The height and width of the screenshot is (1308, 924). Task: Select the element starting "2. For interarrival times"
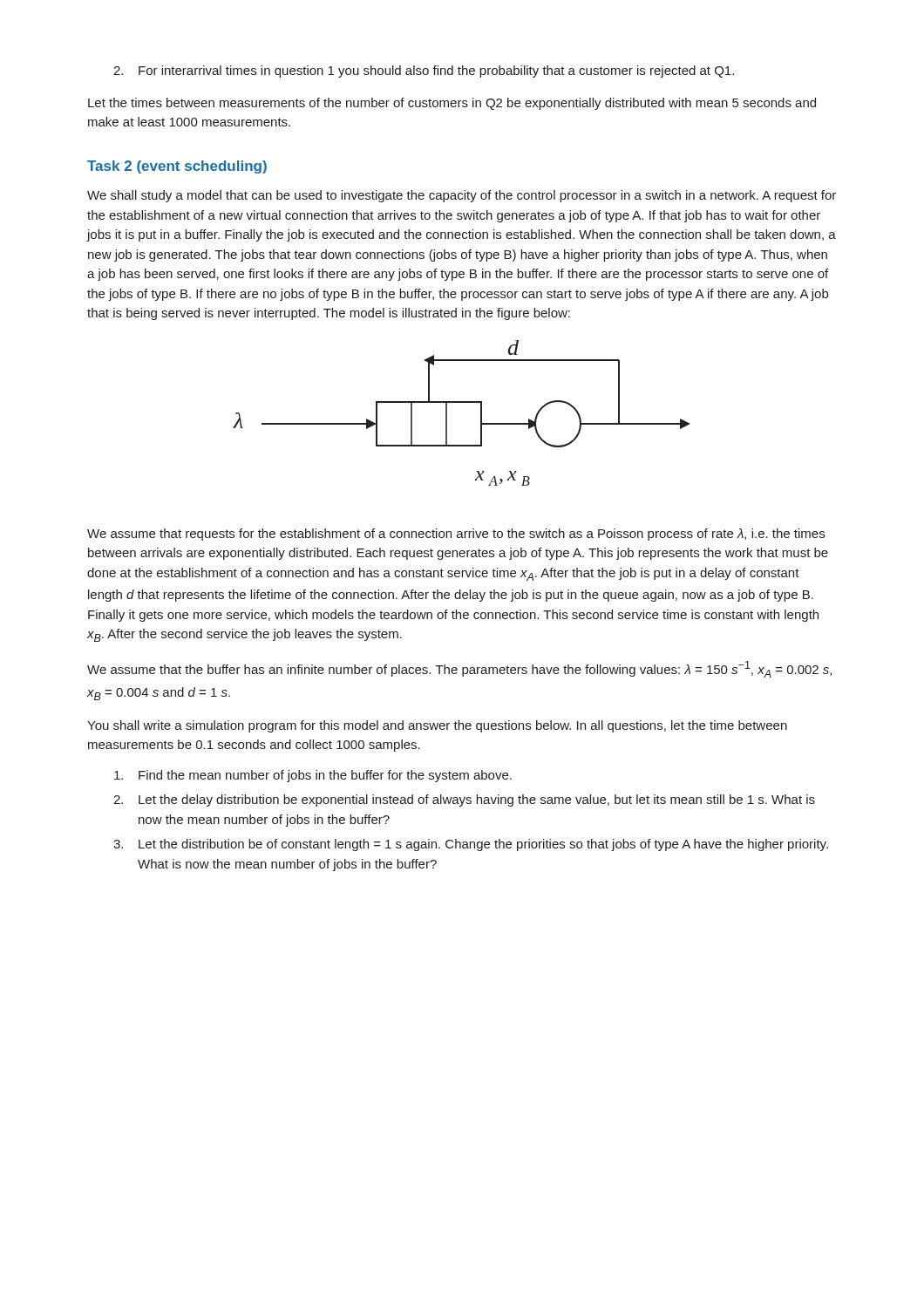(x=424, y=71)
